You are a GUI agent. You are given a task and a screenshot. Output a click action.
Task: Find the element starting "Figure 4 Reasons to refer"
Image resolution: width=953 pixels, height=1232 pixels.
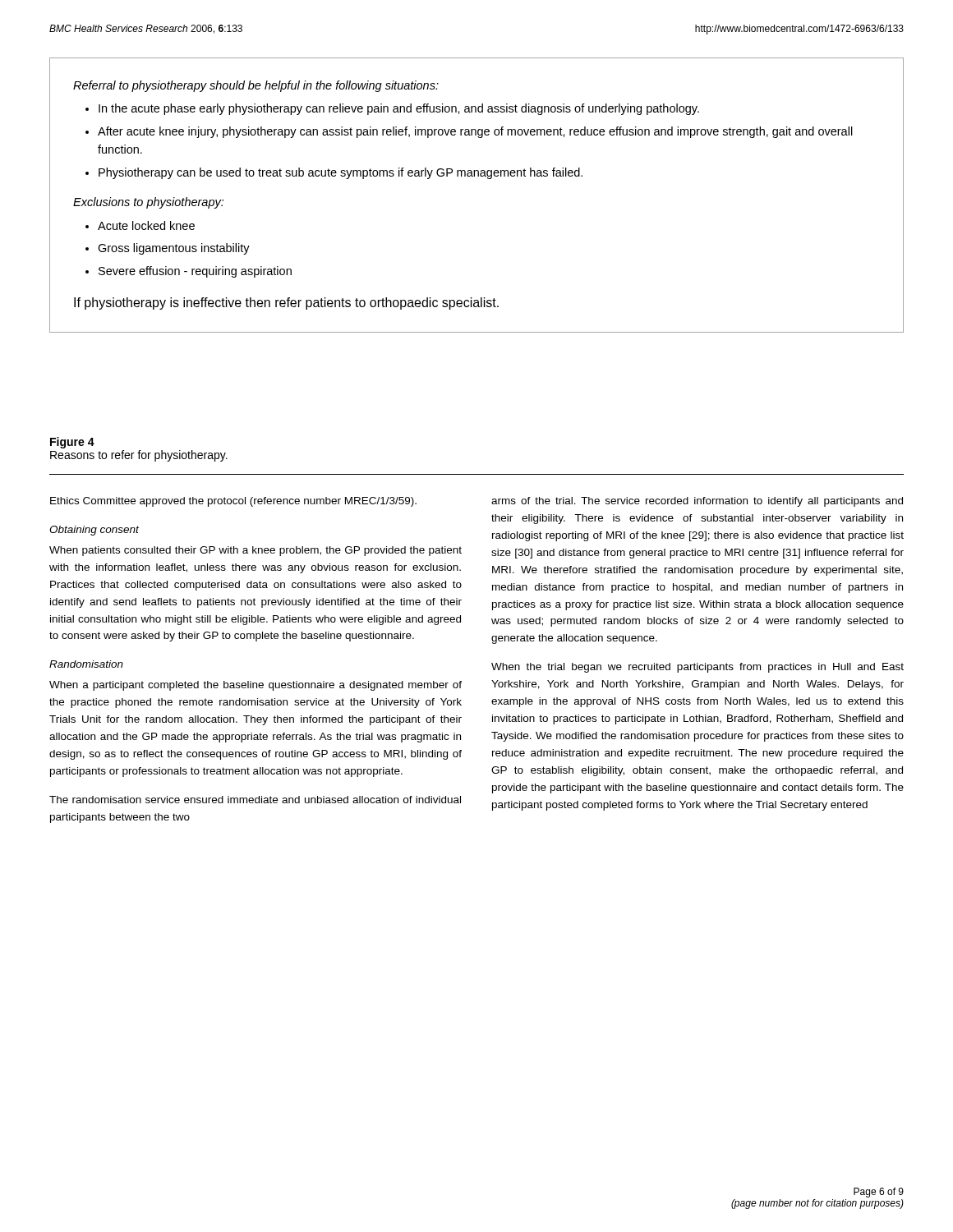click(x=139, y=448)
